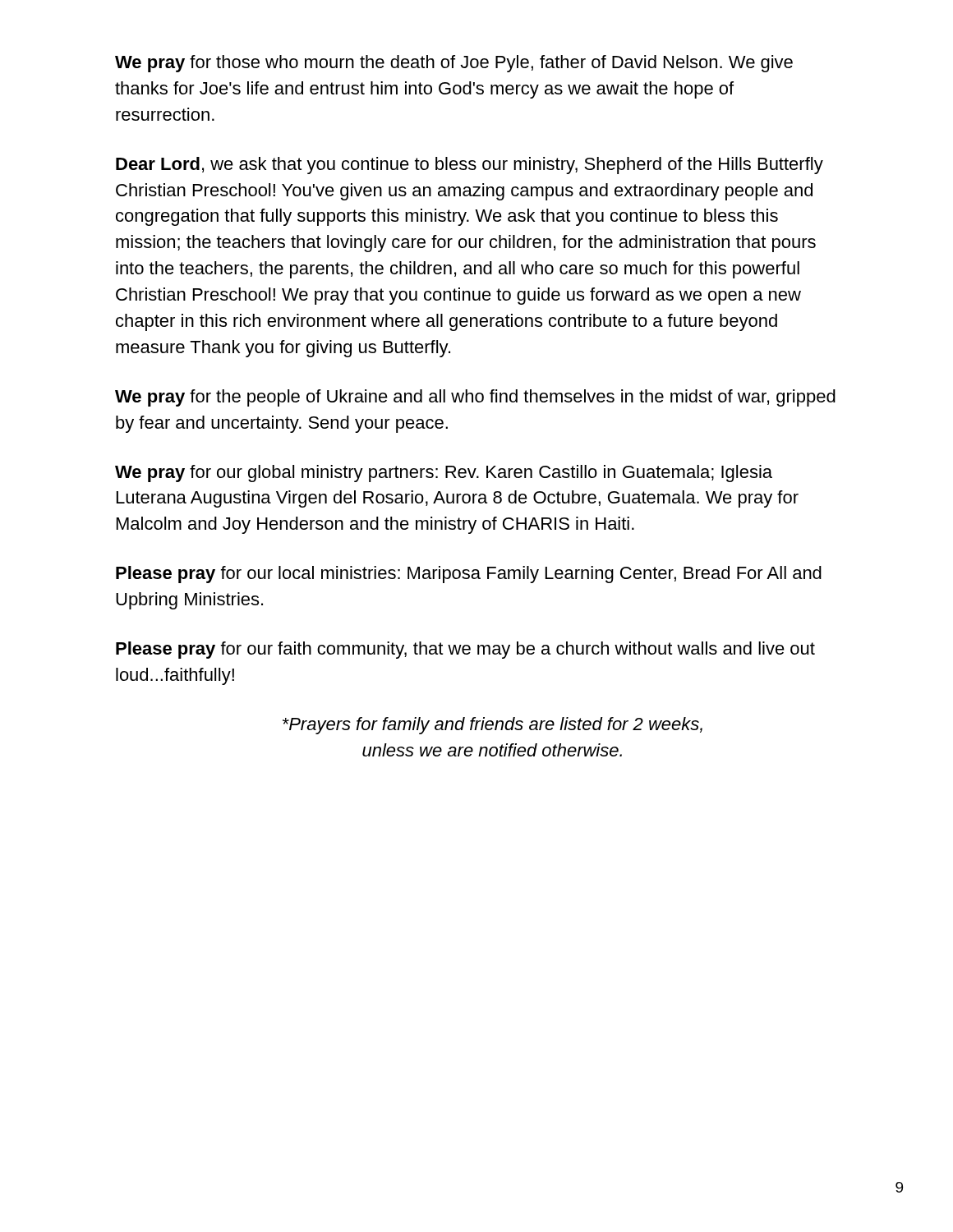Screen dimensions: 1232x953
Task: Select the passage starting "Prayers for family and friends"
Action: coord(493,737)
